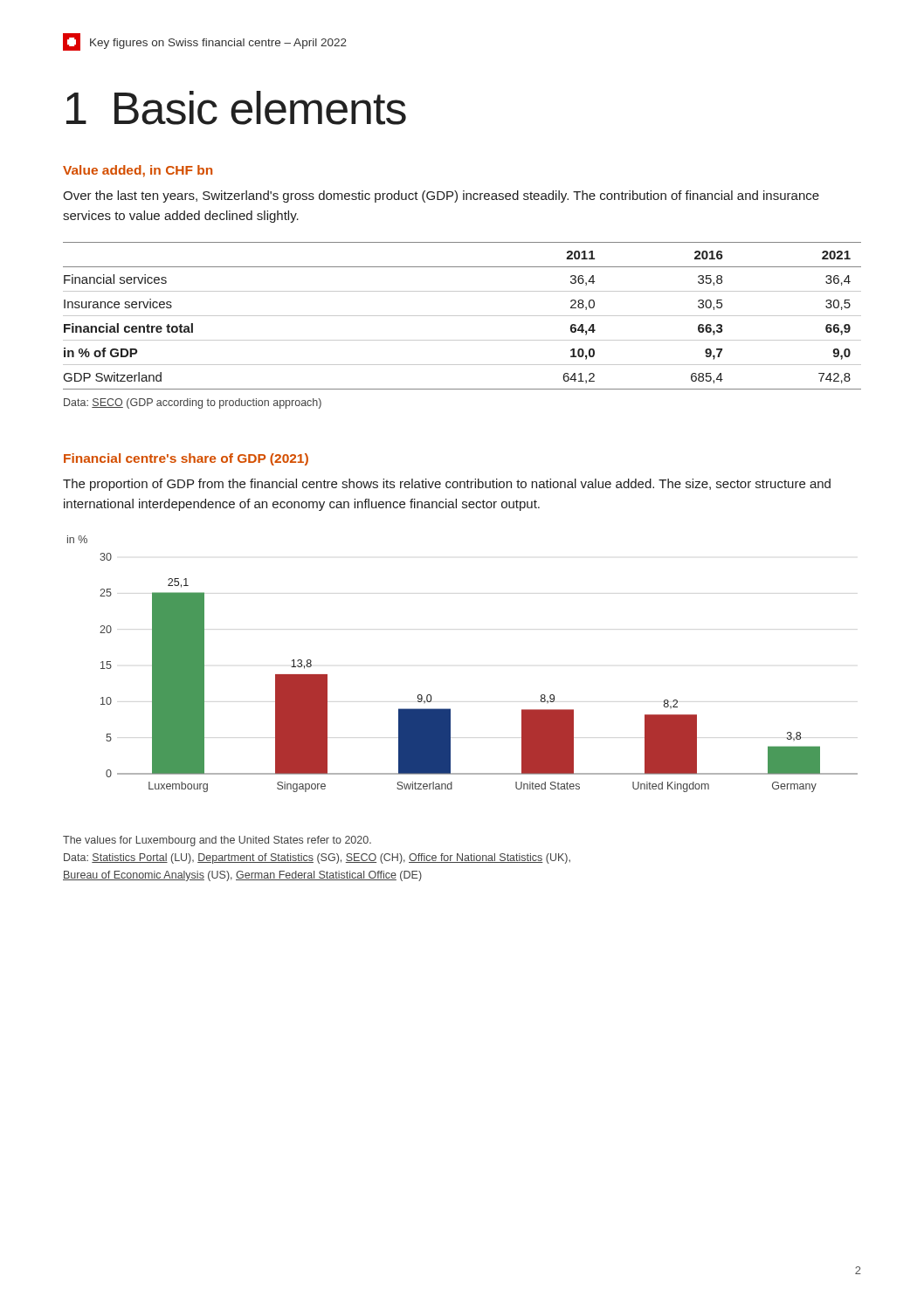Click a bar chart
The height and width of the screenshot is (1310, 924).
pyautogui.click(x=462, y=673)
